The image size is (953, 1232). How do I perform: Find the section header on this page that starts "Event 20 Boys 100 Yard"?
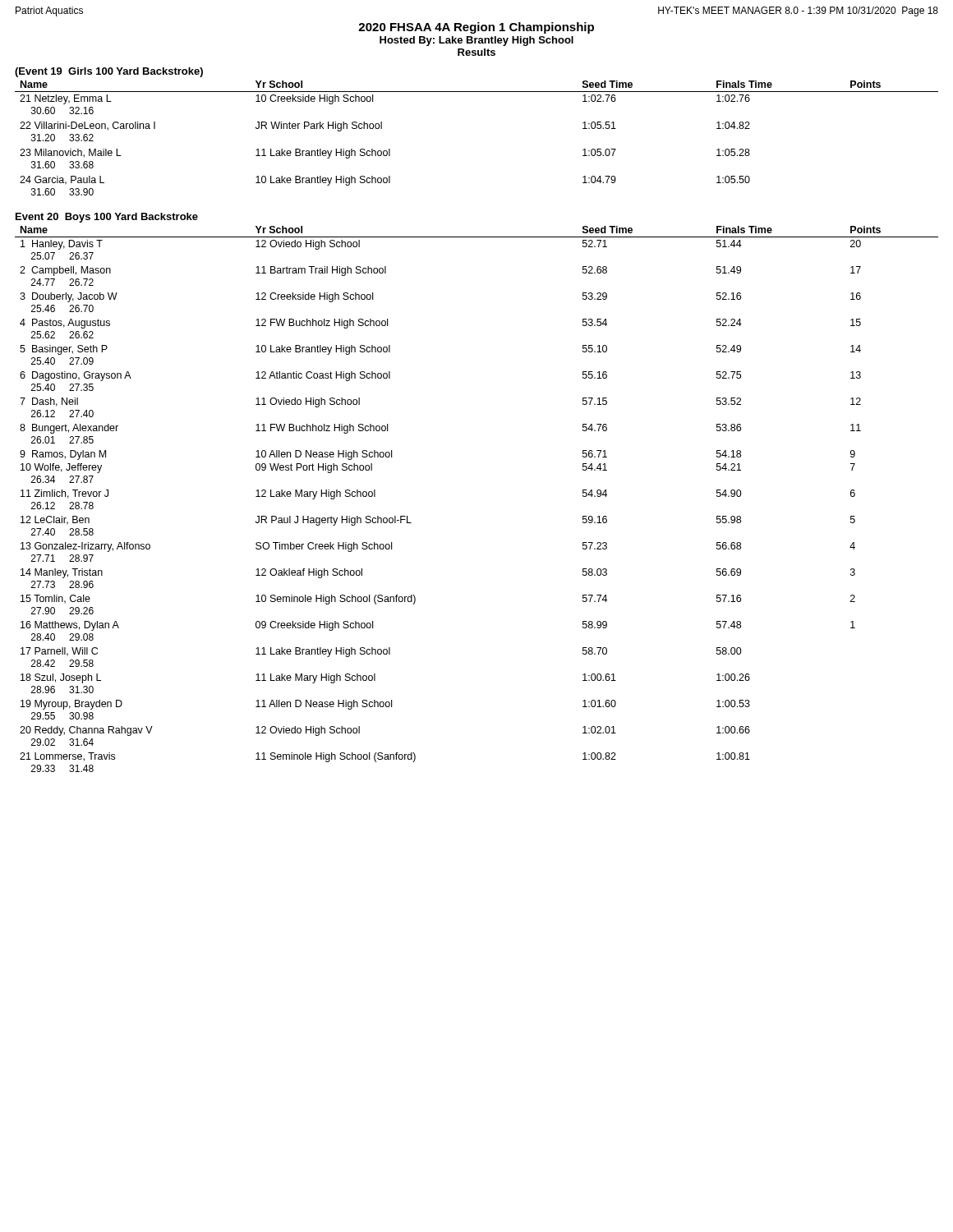[x=106, y=216]
